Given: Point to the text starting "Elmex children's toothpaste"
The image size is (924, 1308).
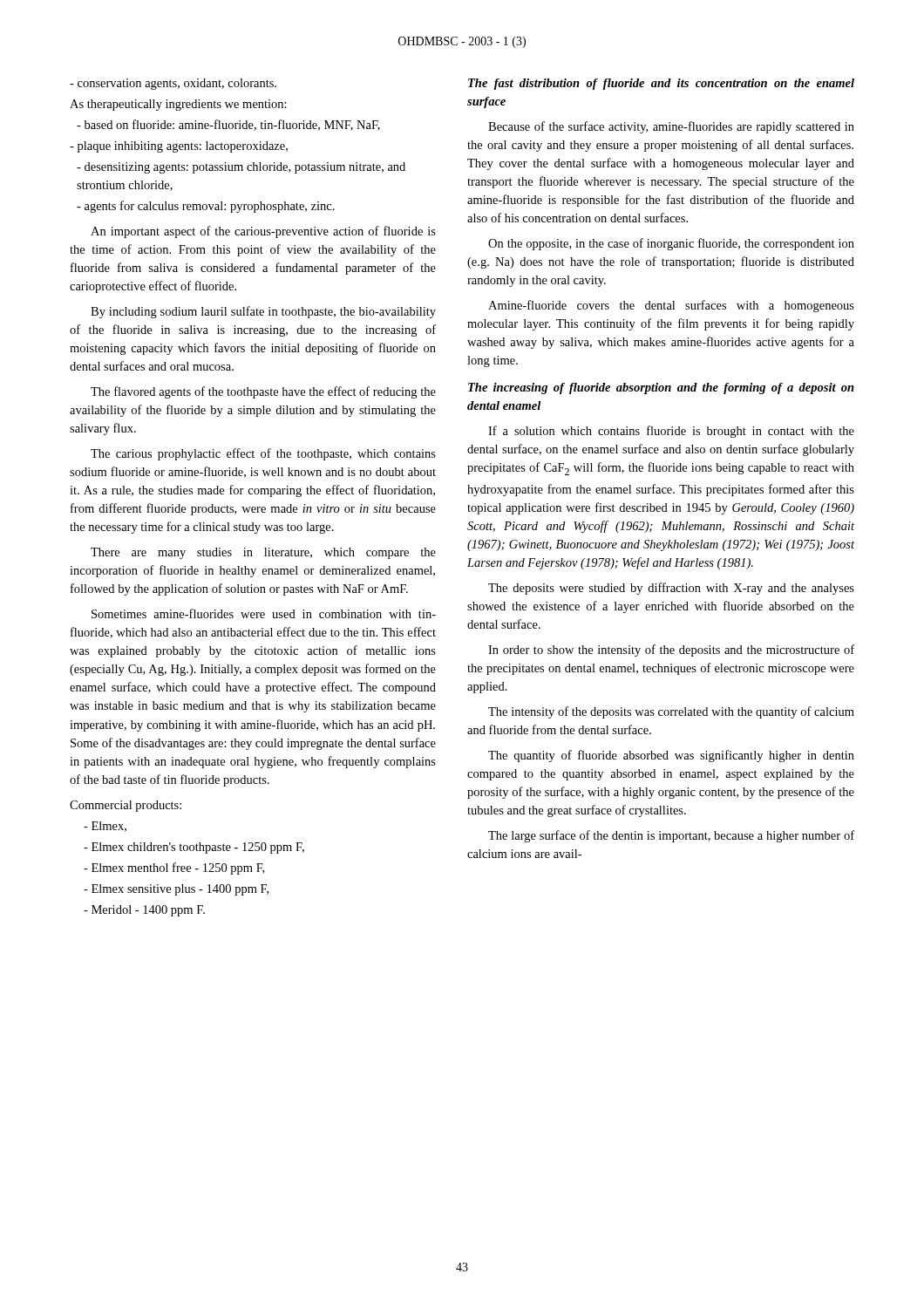Looking at the screenshot, I should click(x=194, y=846).
